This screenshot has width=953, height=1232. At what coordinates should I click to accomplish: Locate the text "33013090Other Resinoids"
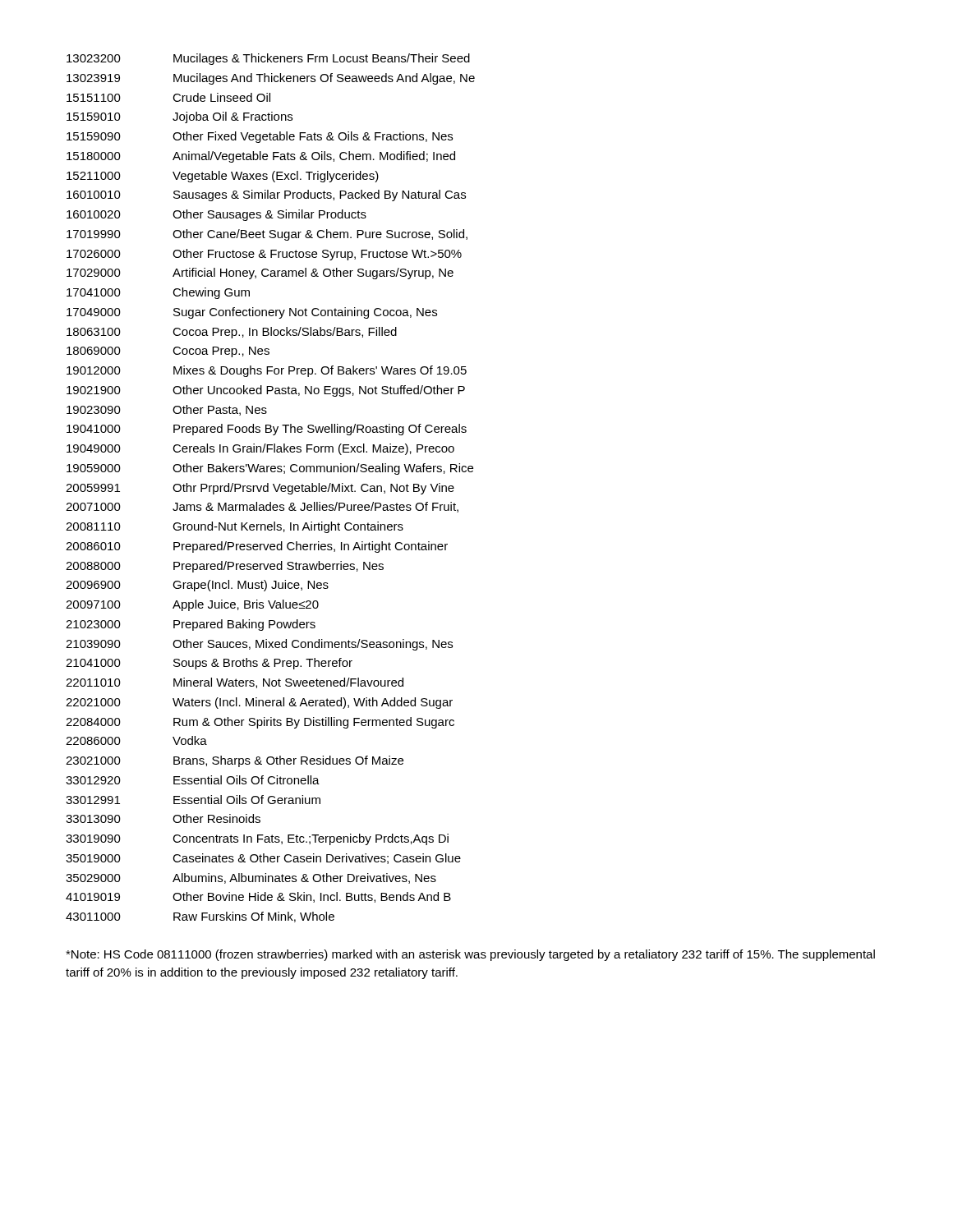coord(163,819)
